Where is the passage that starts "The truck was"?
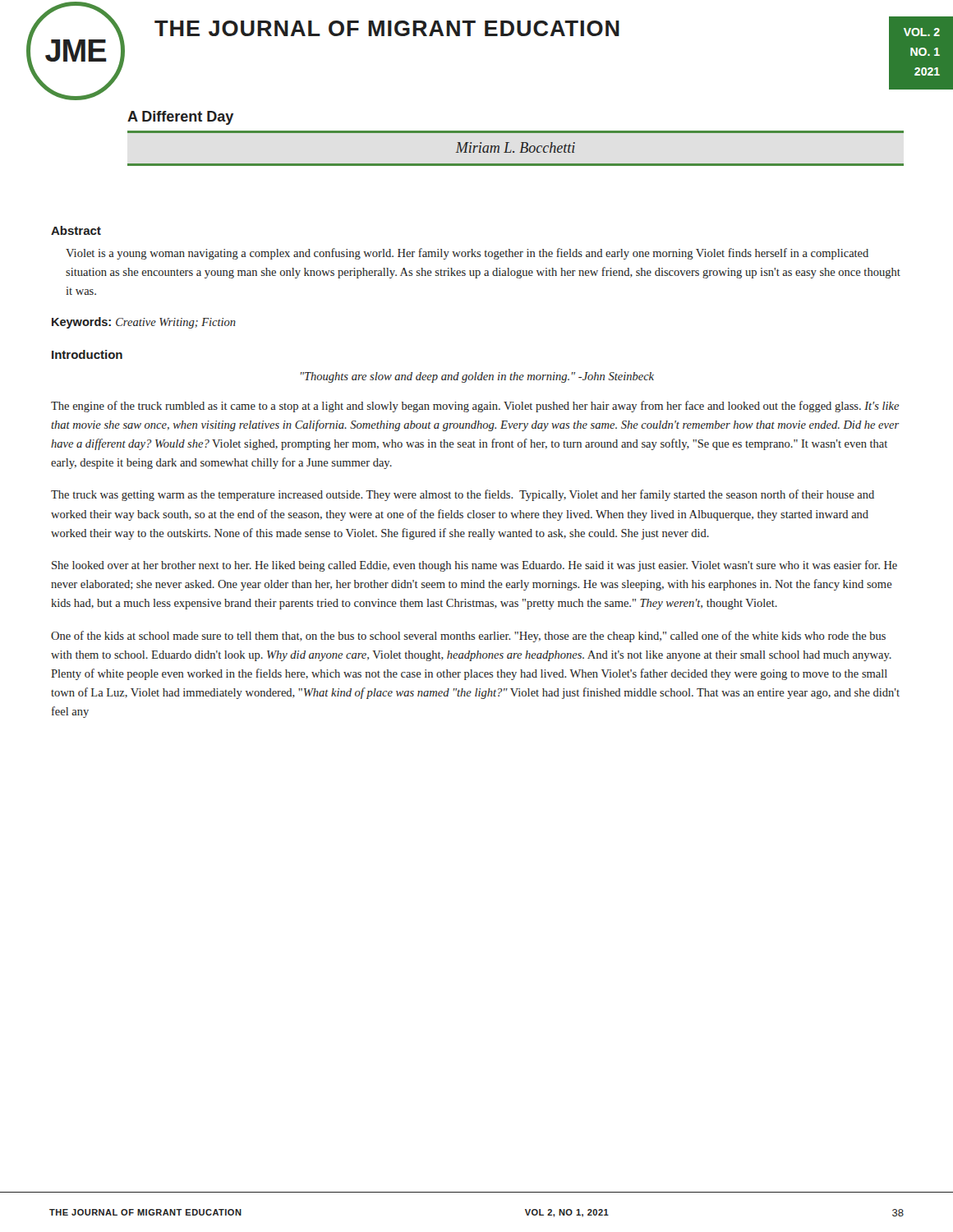Image resolution: width=953 pixels, height=1232 pixels. click(463, 514)
